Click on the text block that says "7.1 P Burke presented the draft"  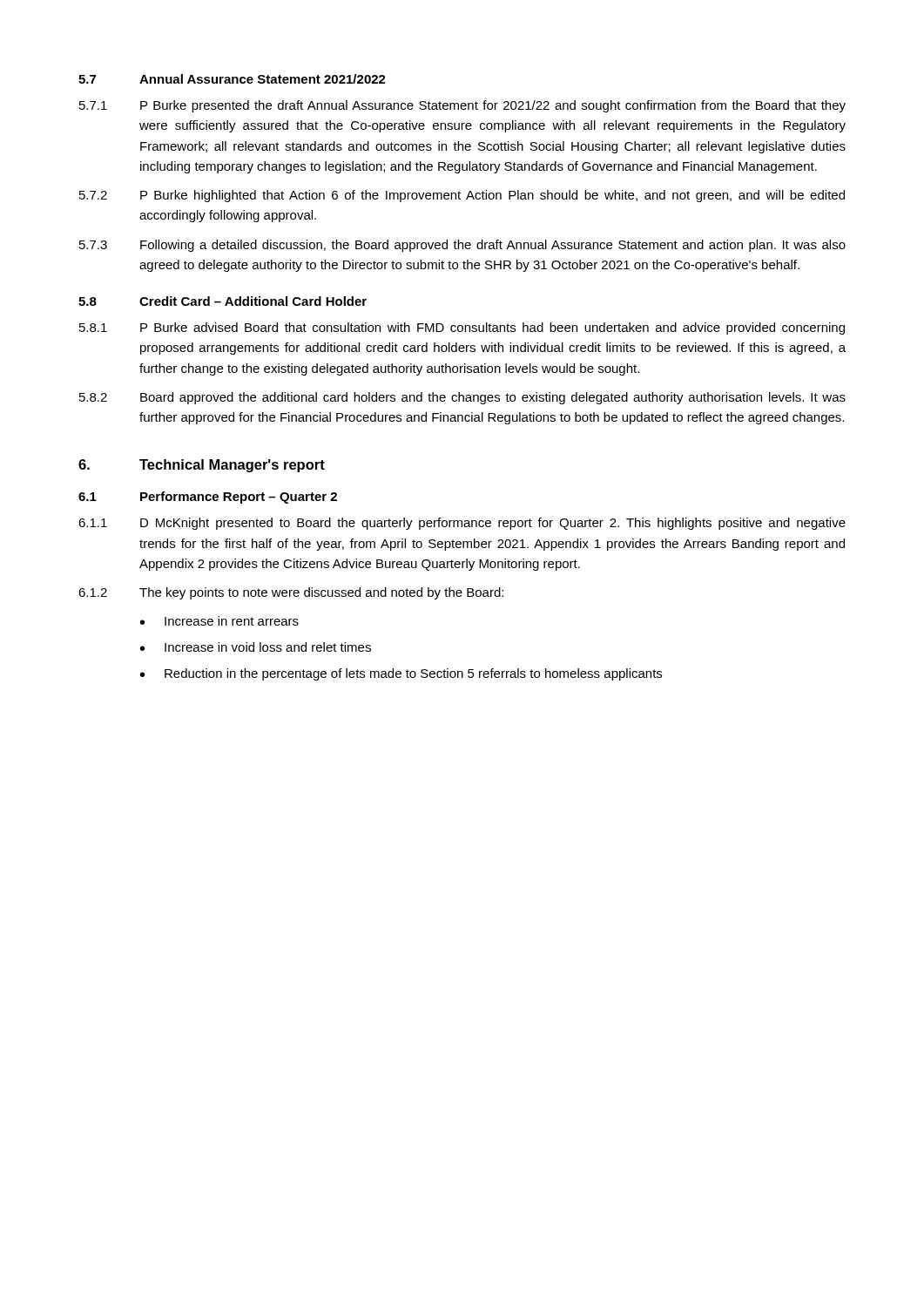[462, 136]
